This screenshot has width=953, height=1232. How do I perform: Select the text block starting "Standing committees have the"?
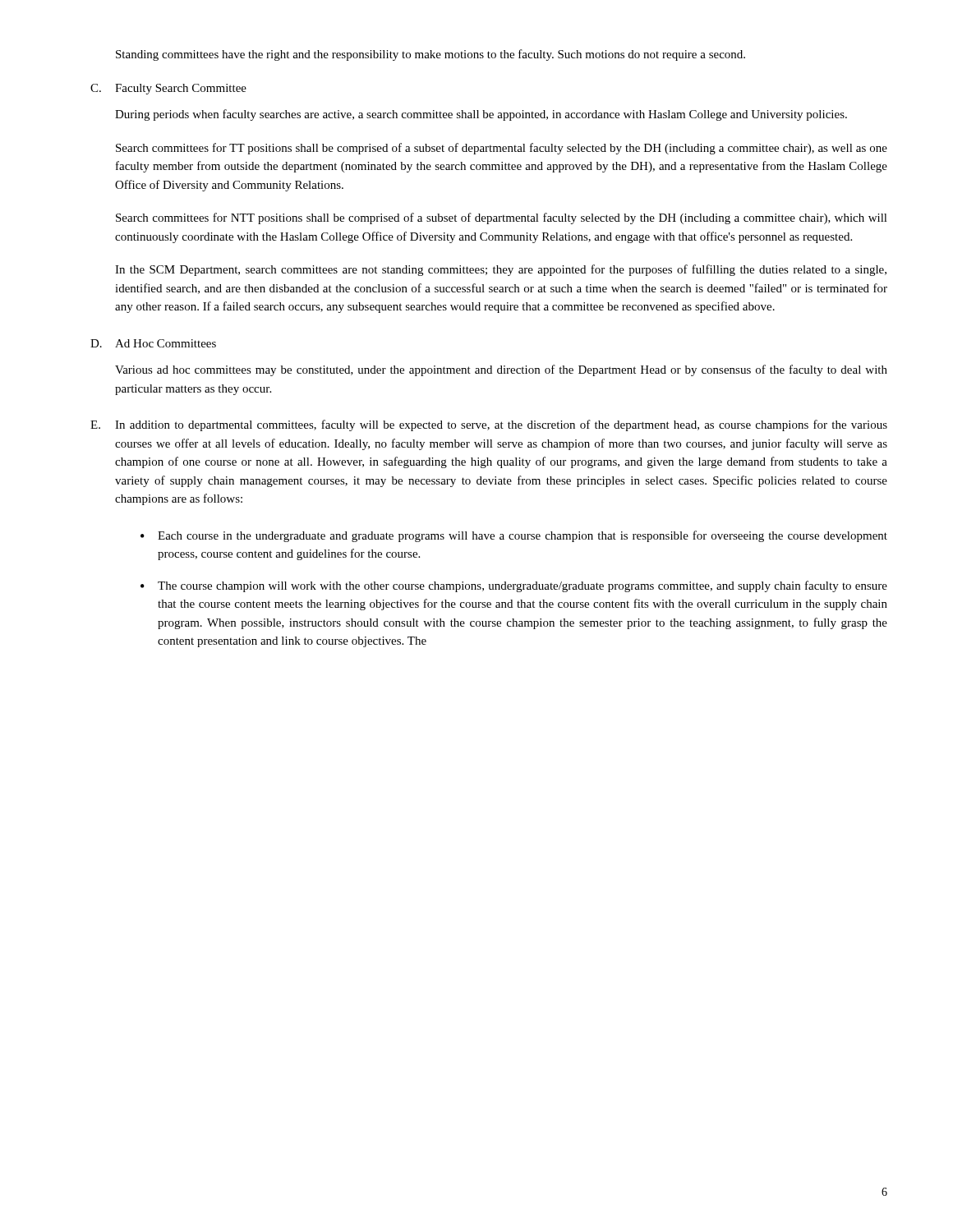(x=501, y=54)
